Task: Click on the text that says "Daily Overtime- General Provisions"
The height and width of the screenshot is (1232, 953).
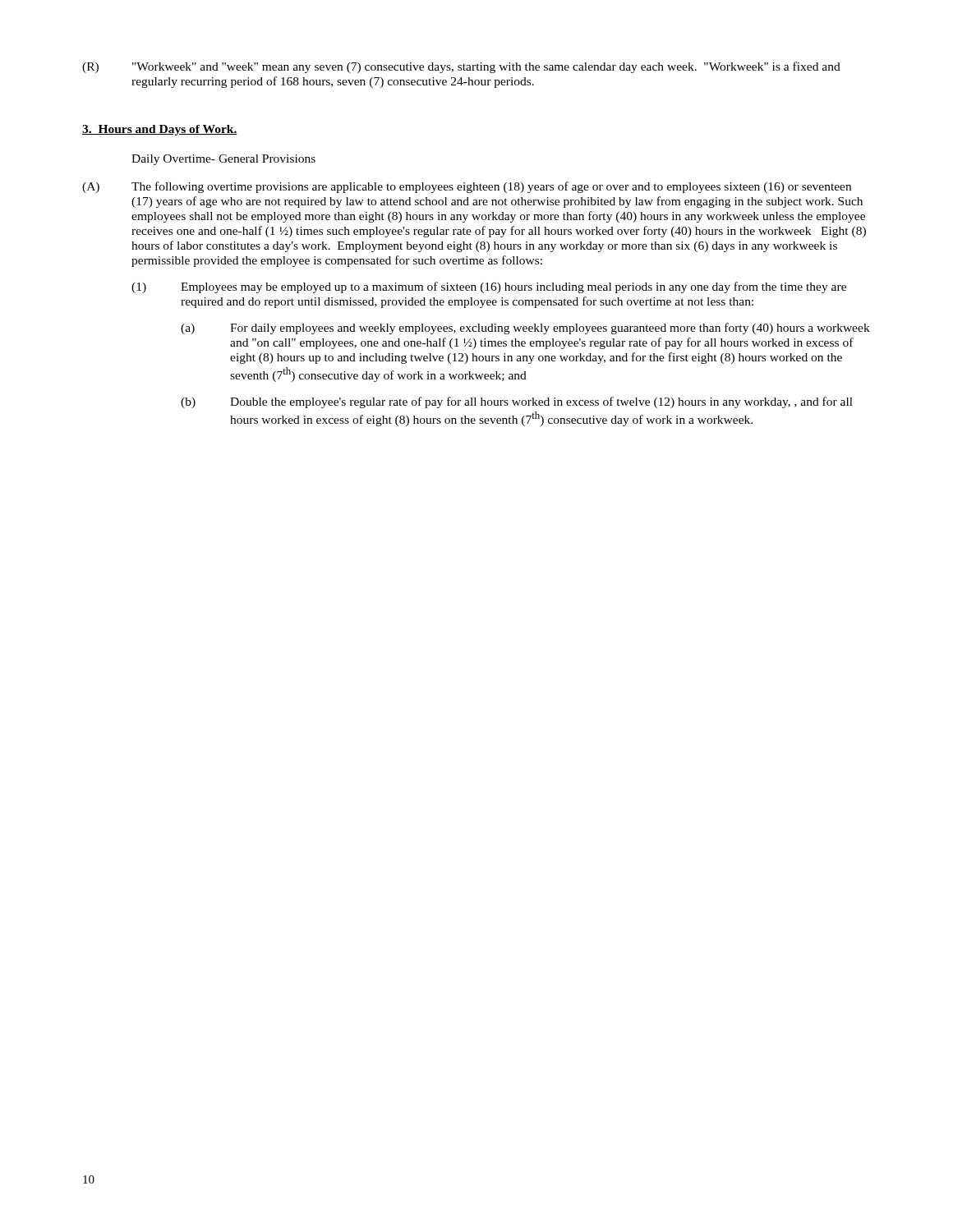Action: 224,158
